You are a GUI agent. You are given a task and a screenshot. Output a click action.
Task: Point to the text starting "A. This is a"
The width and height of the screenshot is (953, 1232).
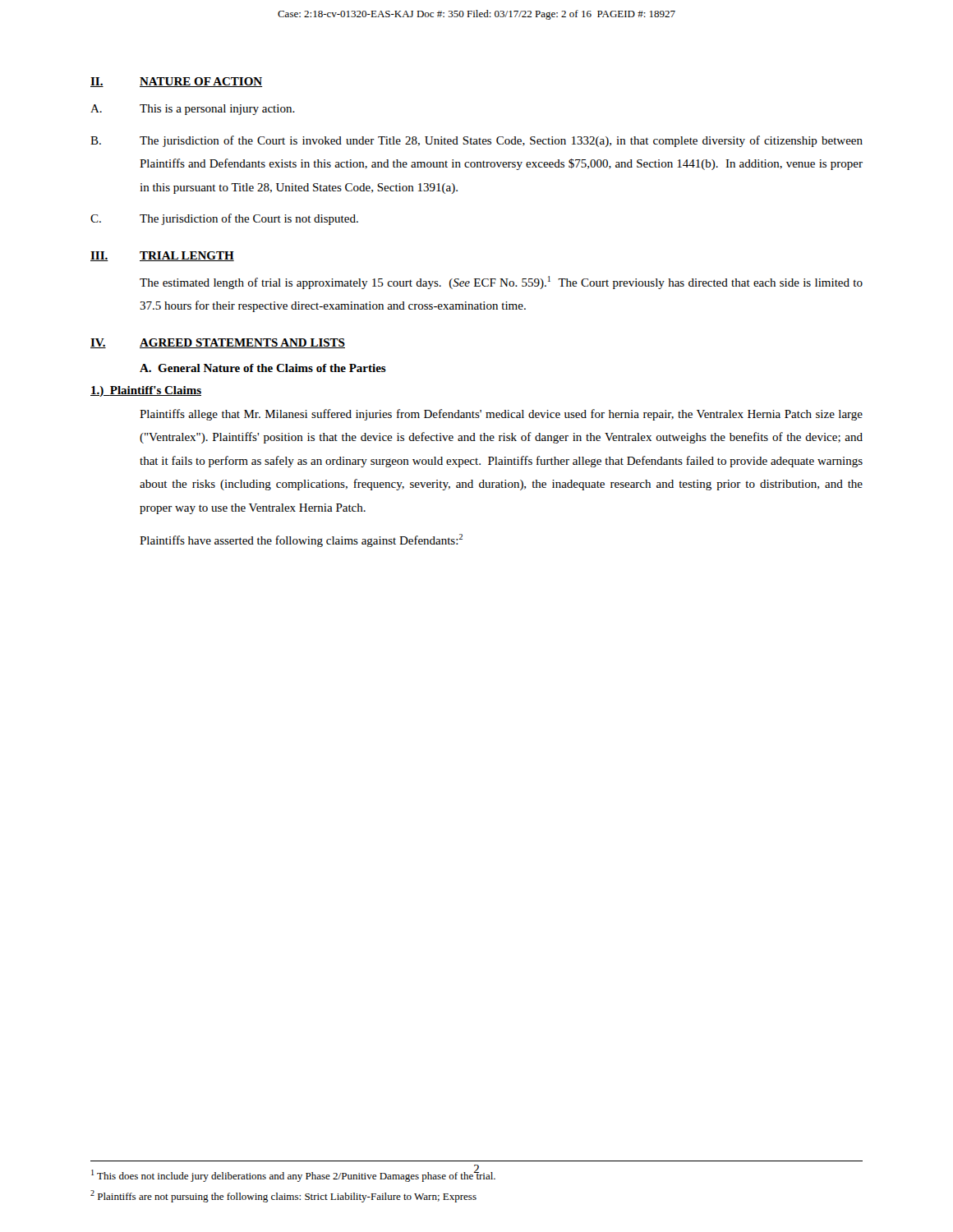point(193,110)
